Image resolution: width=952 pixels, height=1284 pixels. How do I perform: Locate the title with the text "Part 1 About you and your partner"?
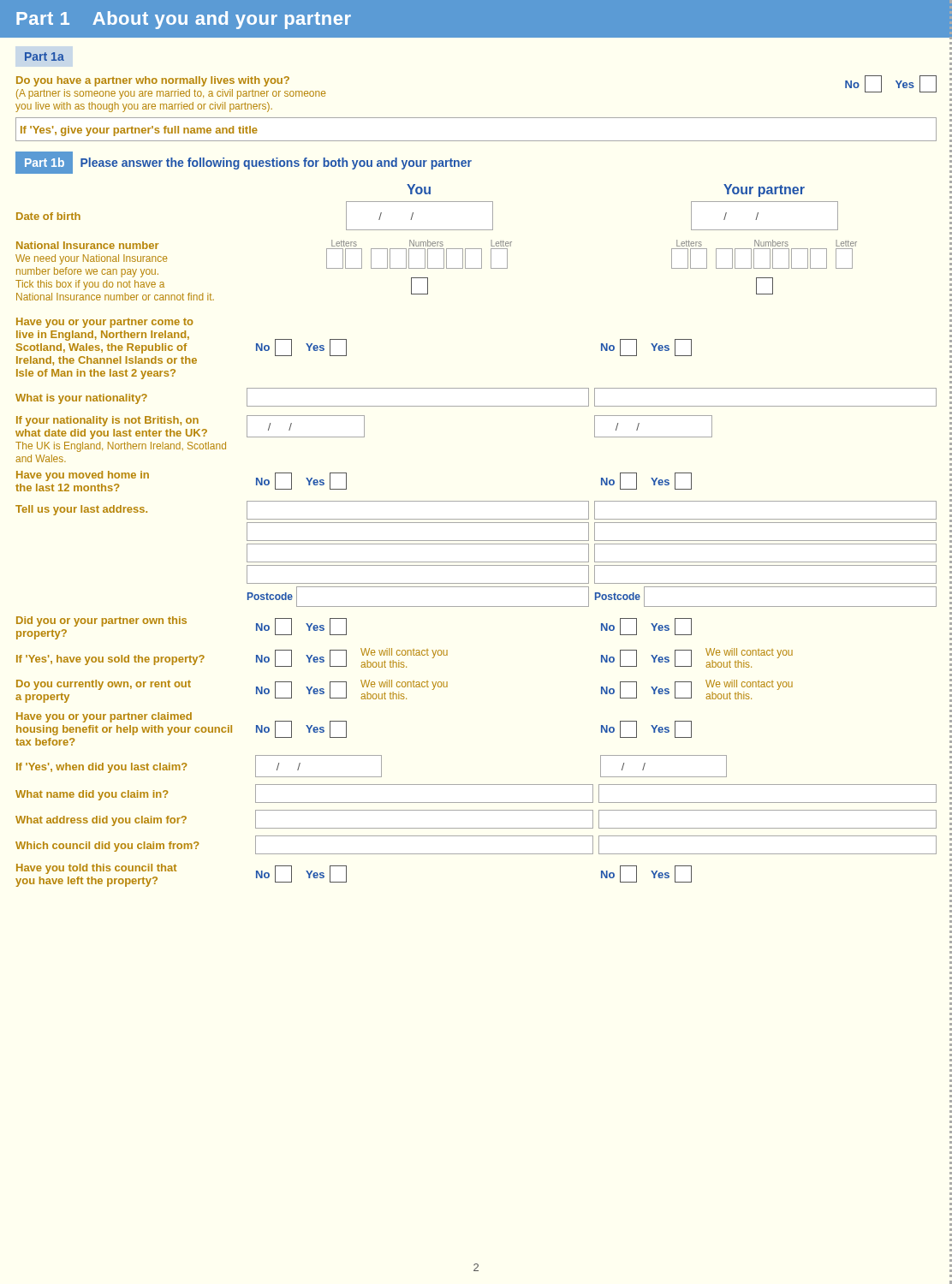pyautogui.click(x=183, y=18)
